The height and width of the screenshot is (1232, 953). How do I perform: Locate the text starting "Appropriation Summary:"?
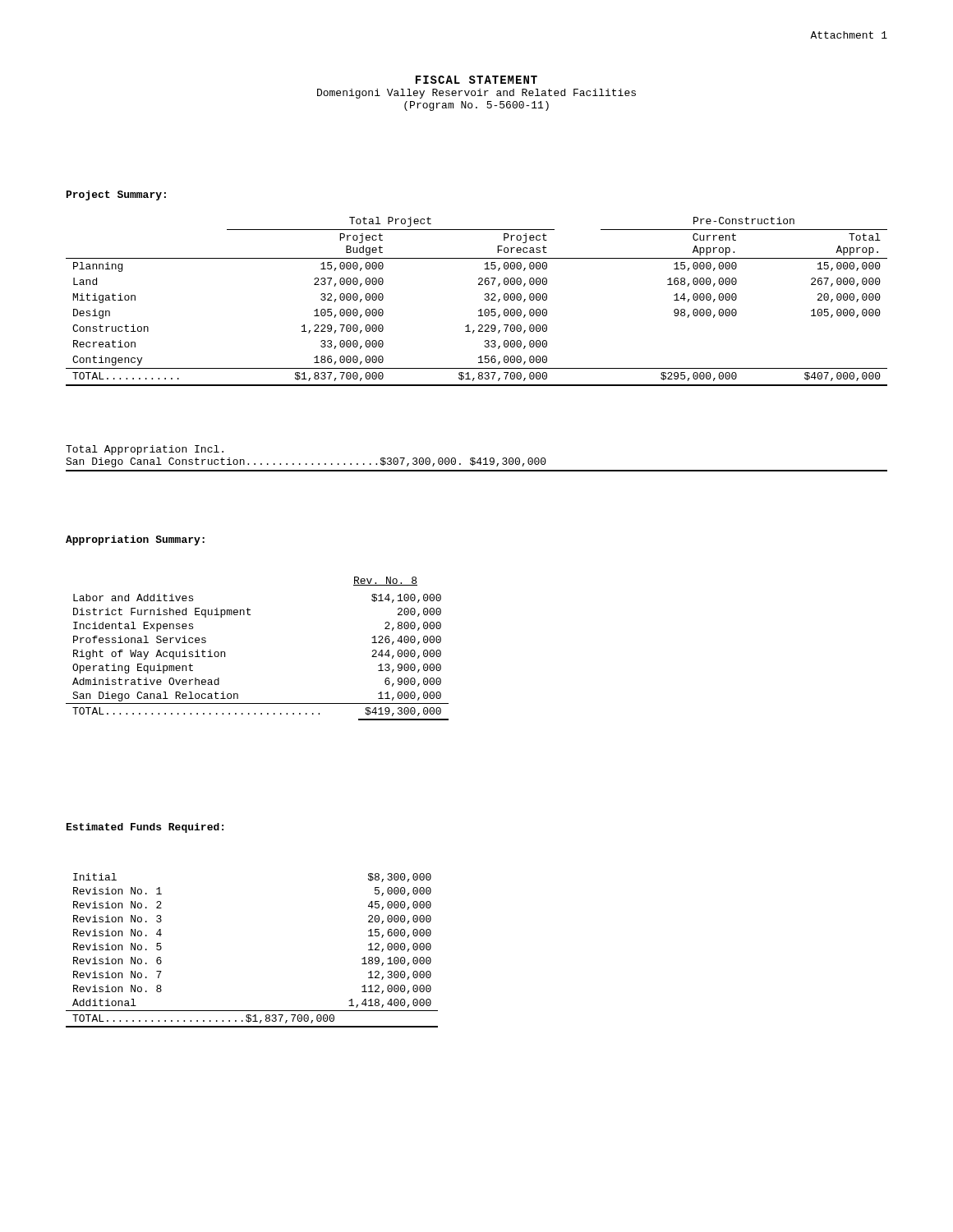[x=136, y=540]
